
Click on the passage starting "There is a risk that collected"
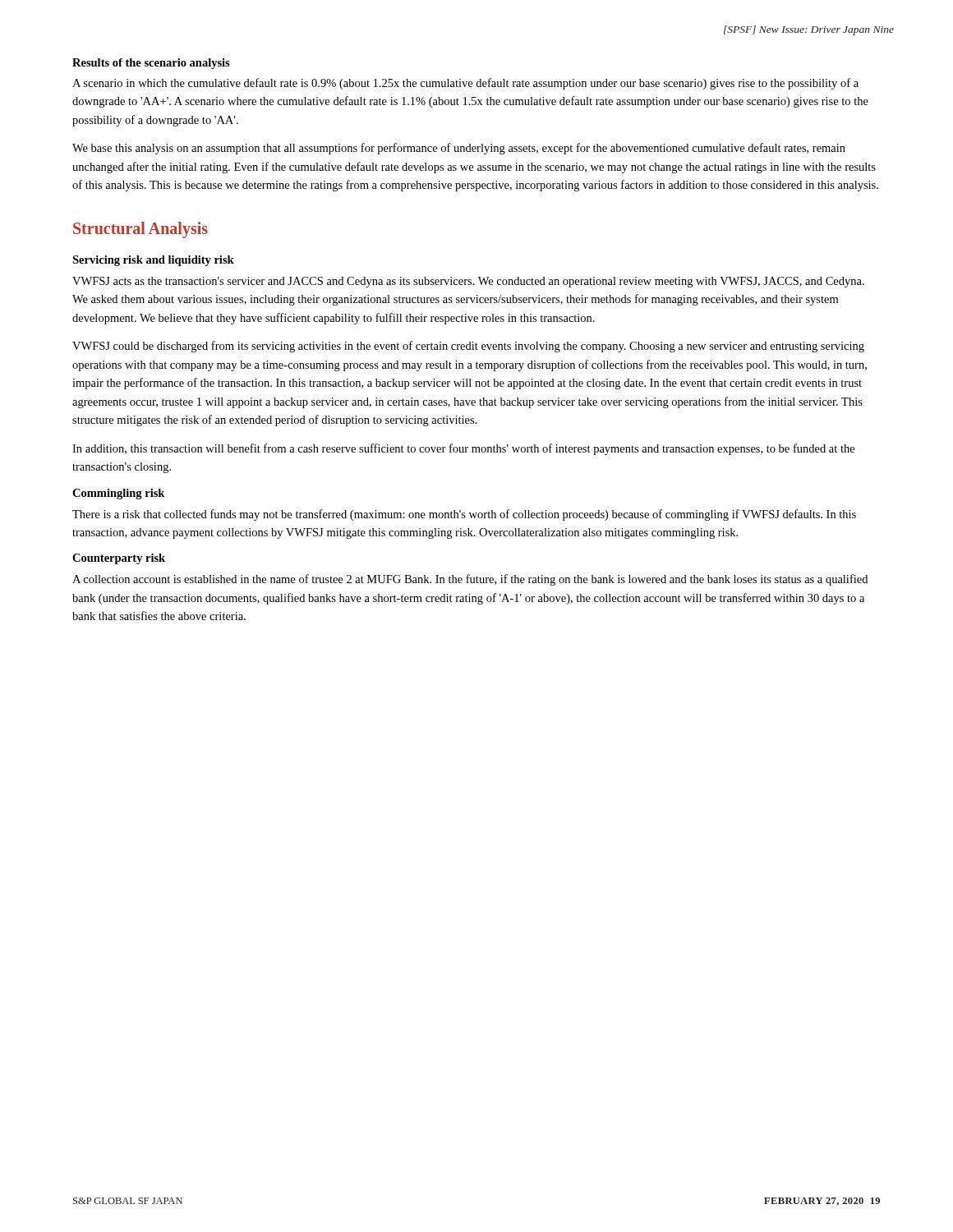click(x=476, y=523)
